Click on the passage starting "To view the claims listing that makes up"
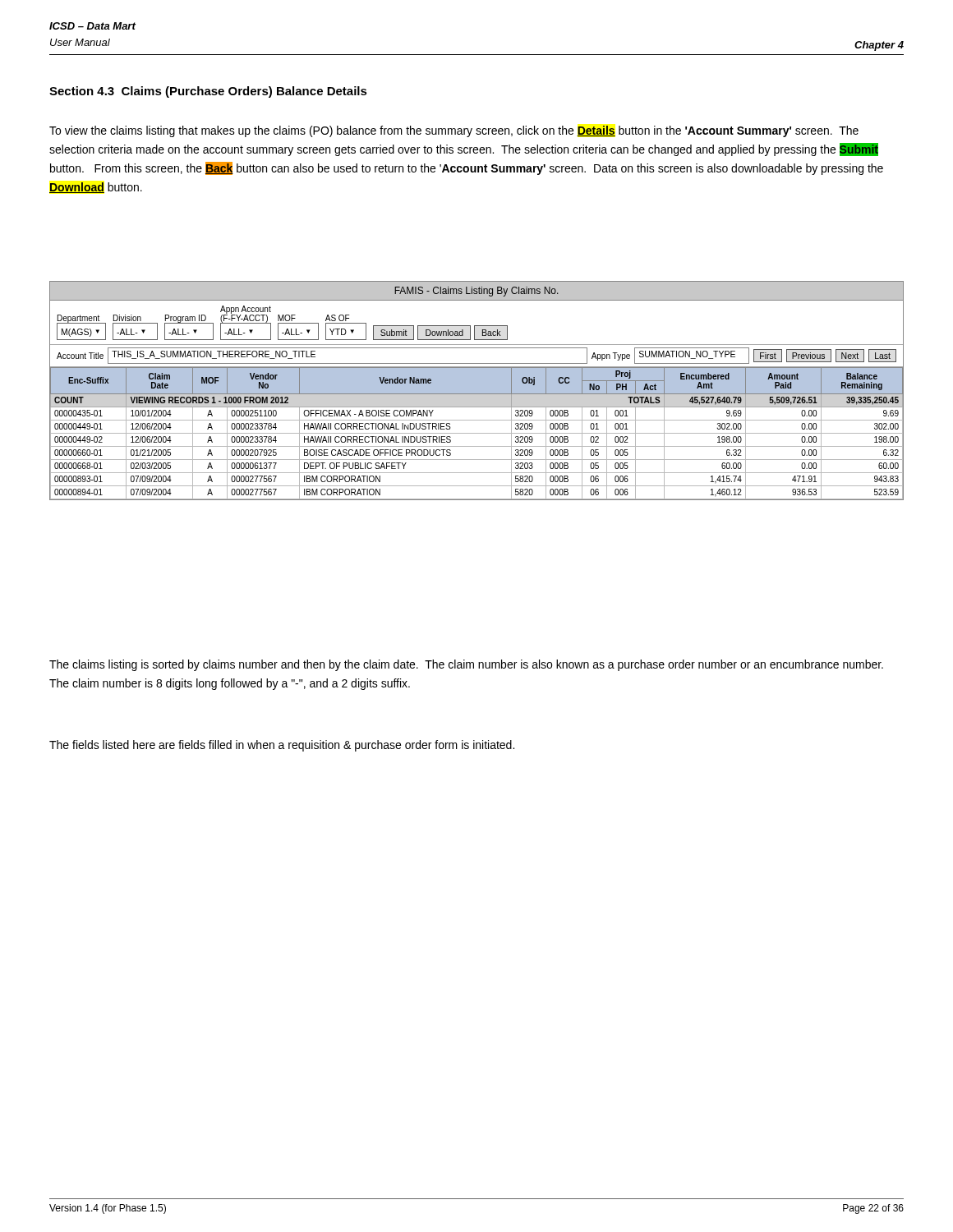Screen dimensions: 1232x953 466,159
